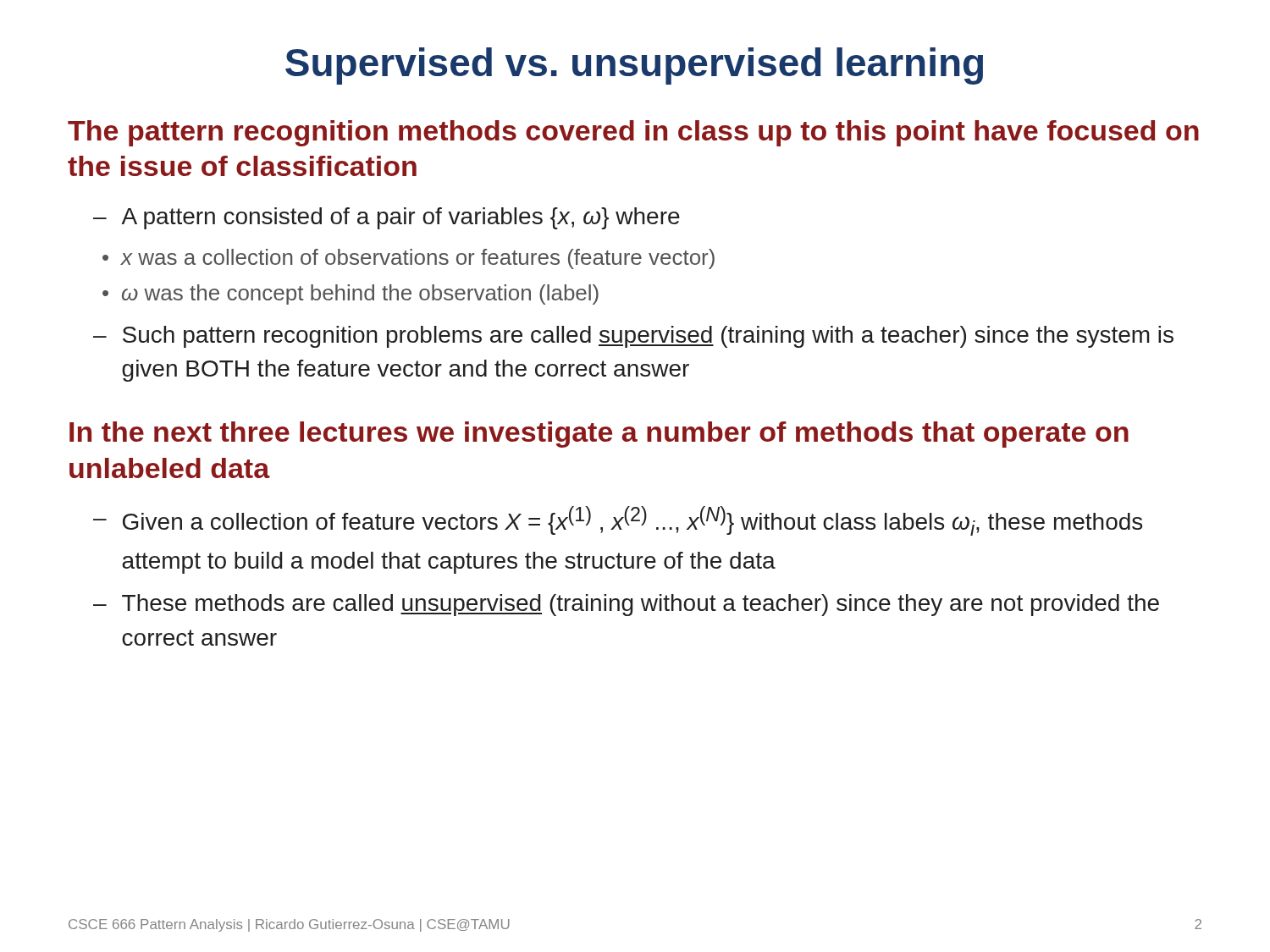The height and width of the screenshot is (952, 1270).
Task: Find the text block starting "The pattern recognition"
Action: coord(634,148)
